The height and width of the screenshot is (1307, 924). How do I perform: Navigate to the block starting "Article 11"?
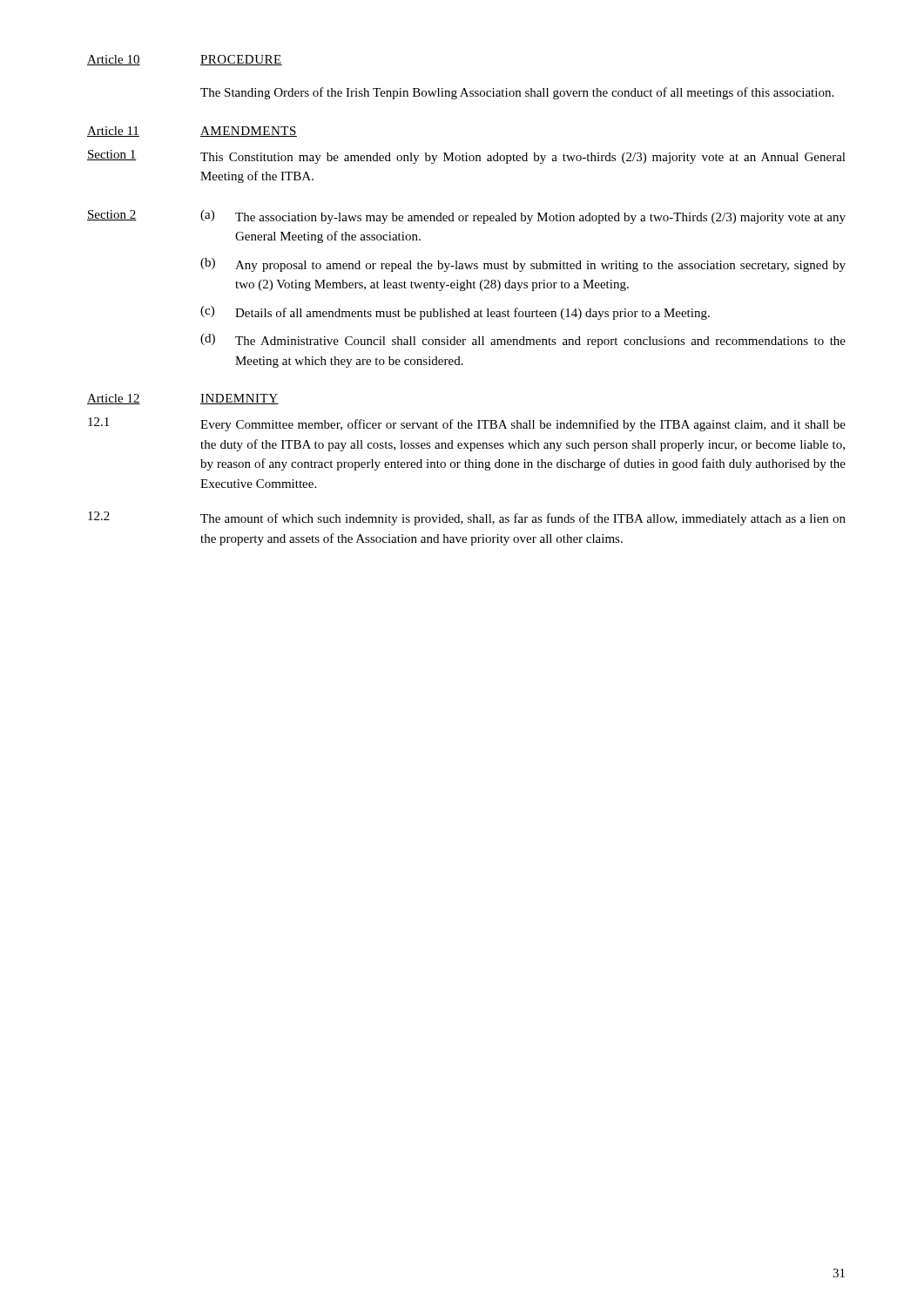(113, 130)
